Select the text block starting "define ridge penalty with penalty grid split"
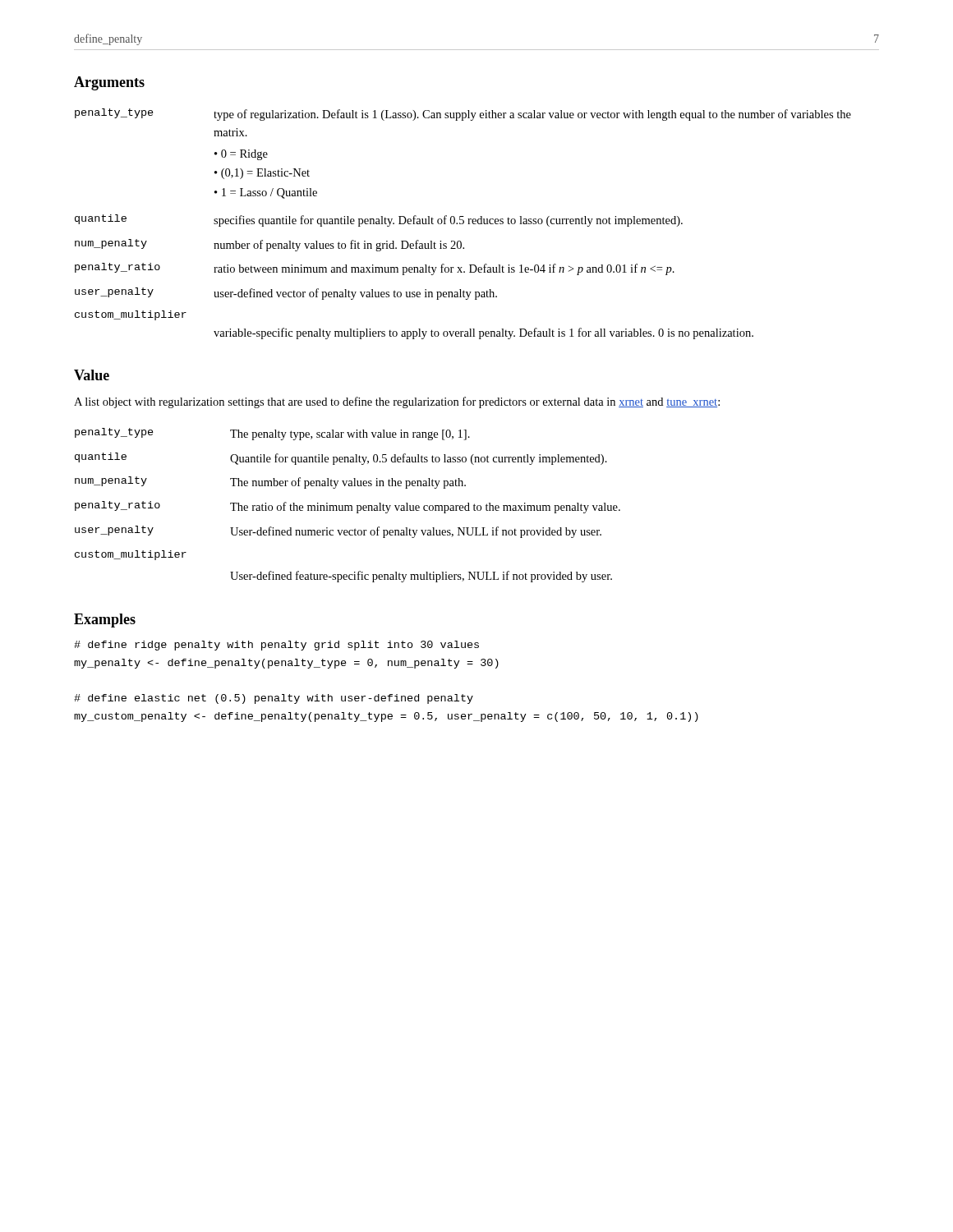The image size is (953, 1232). coord(276,646)
